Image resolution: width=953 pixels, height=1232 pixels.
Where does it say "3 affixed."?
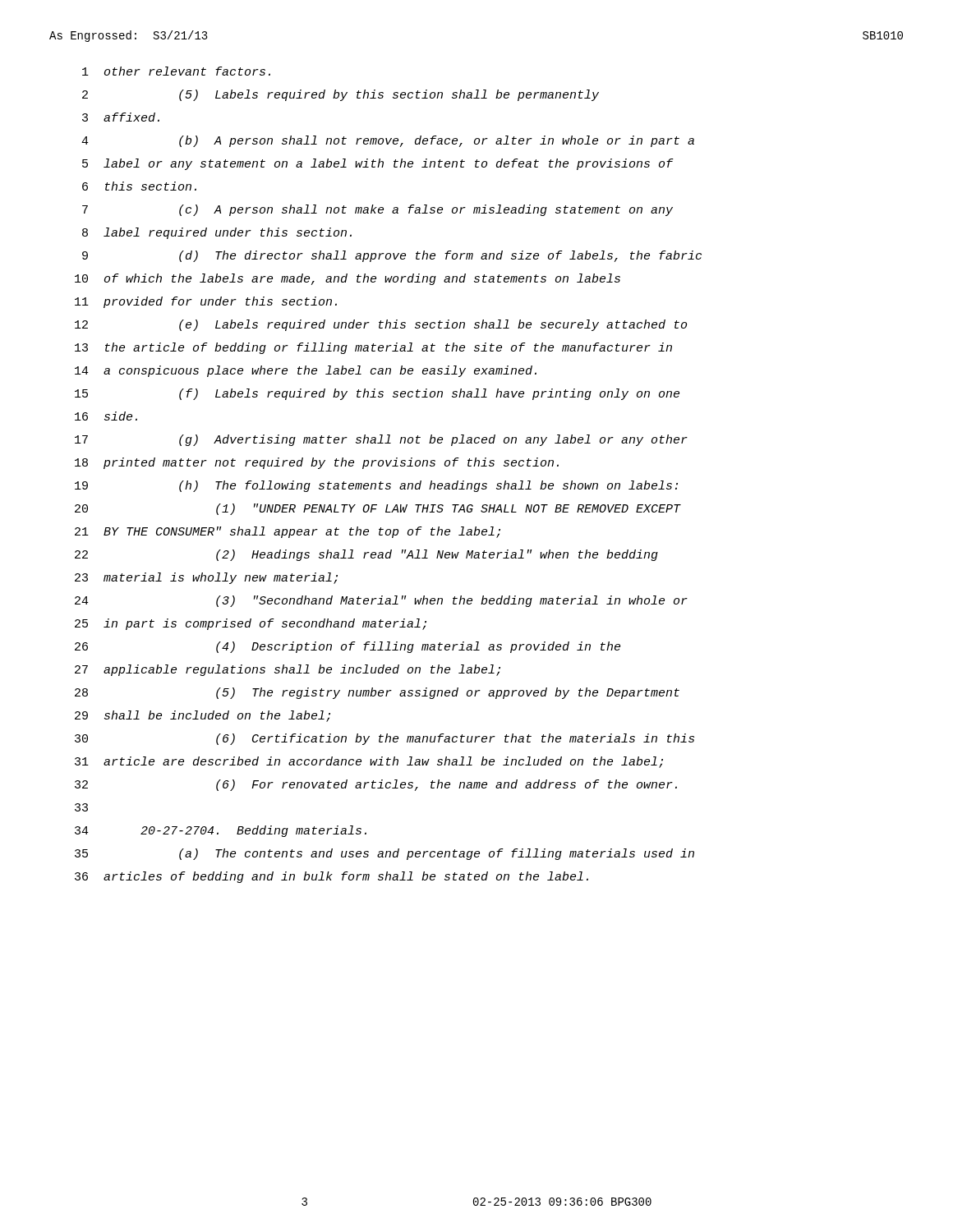(121, 117)
